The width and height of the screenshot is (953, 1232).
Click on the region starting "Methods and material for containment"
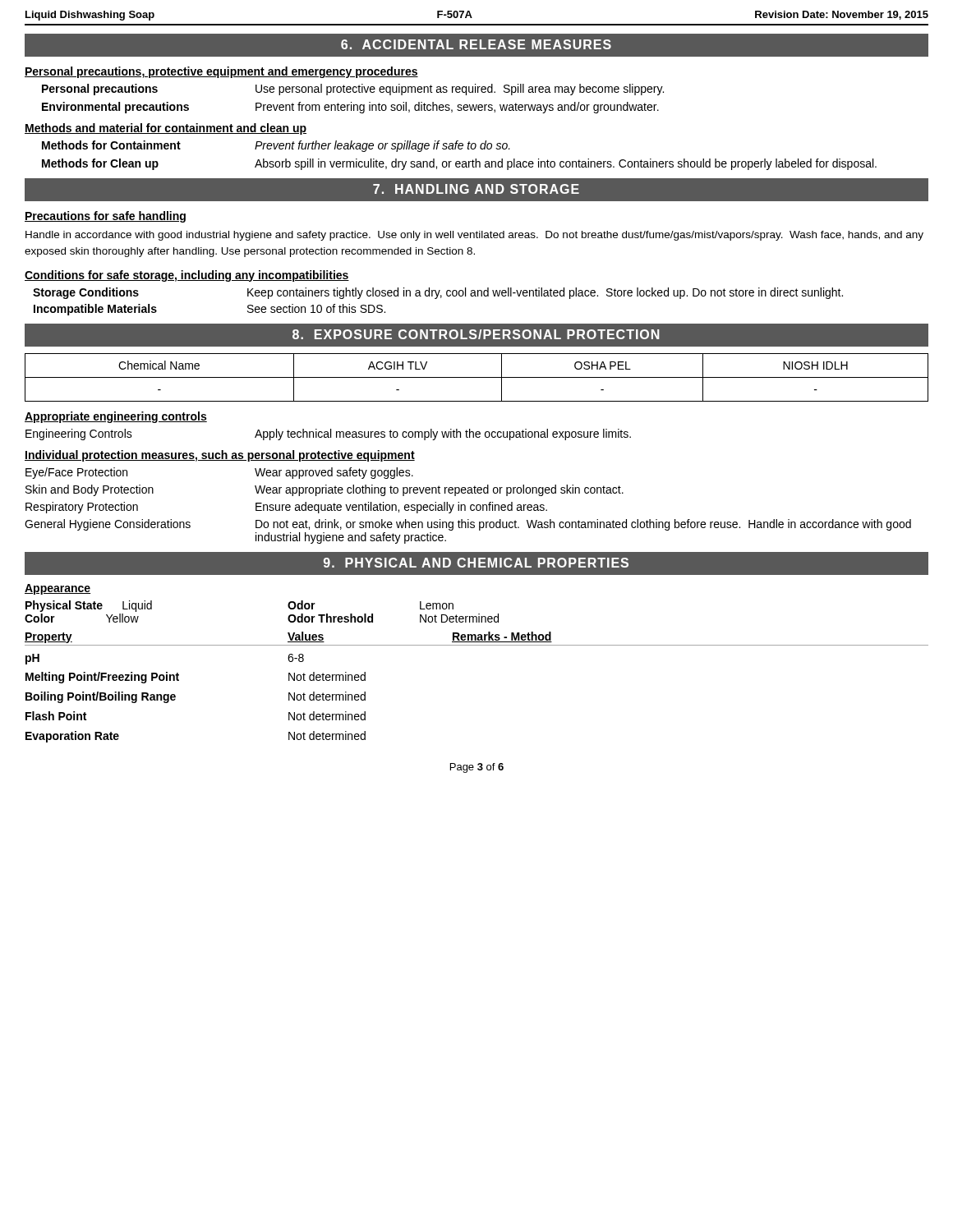[166, 128]
